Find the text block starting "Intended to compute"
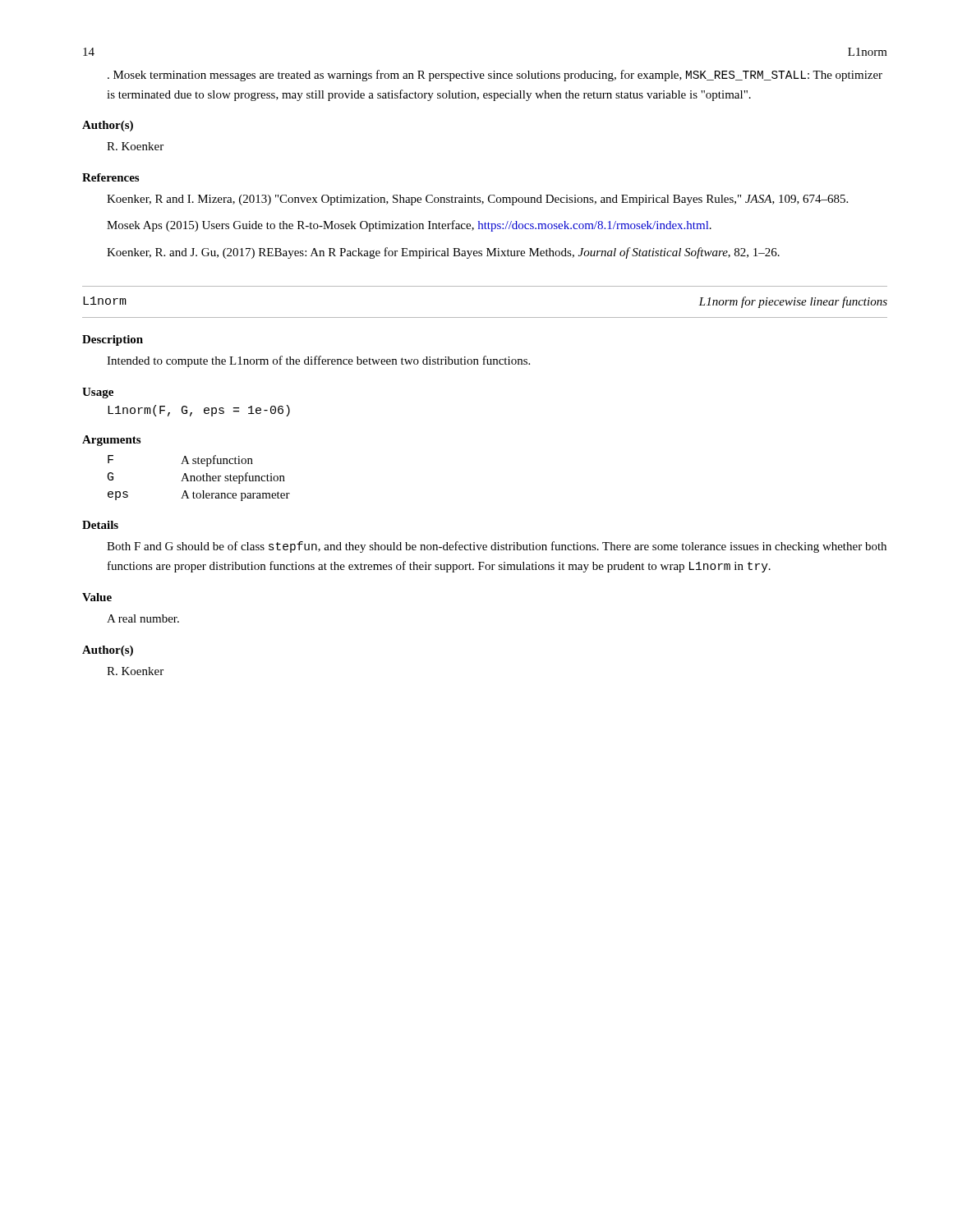Image resolution: width=953 pixels, height=1232 pixels. click(319, 361)
